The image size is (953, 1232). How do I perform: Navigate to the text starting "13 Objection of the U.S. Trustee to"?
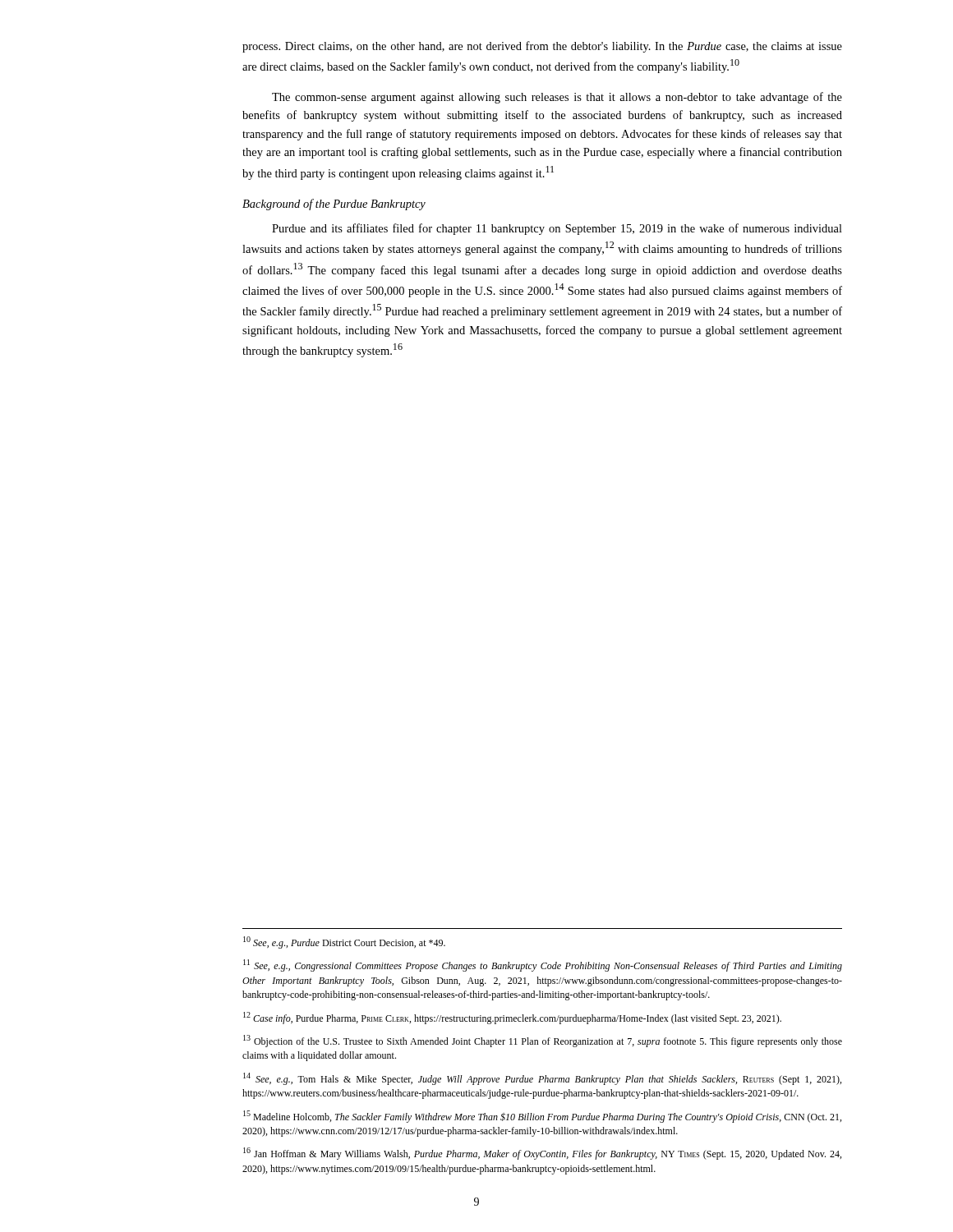click(542, 1047)
